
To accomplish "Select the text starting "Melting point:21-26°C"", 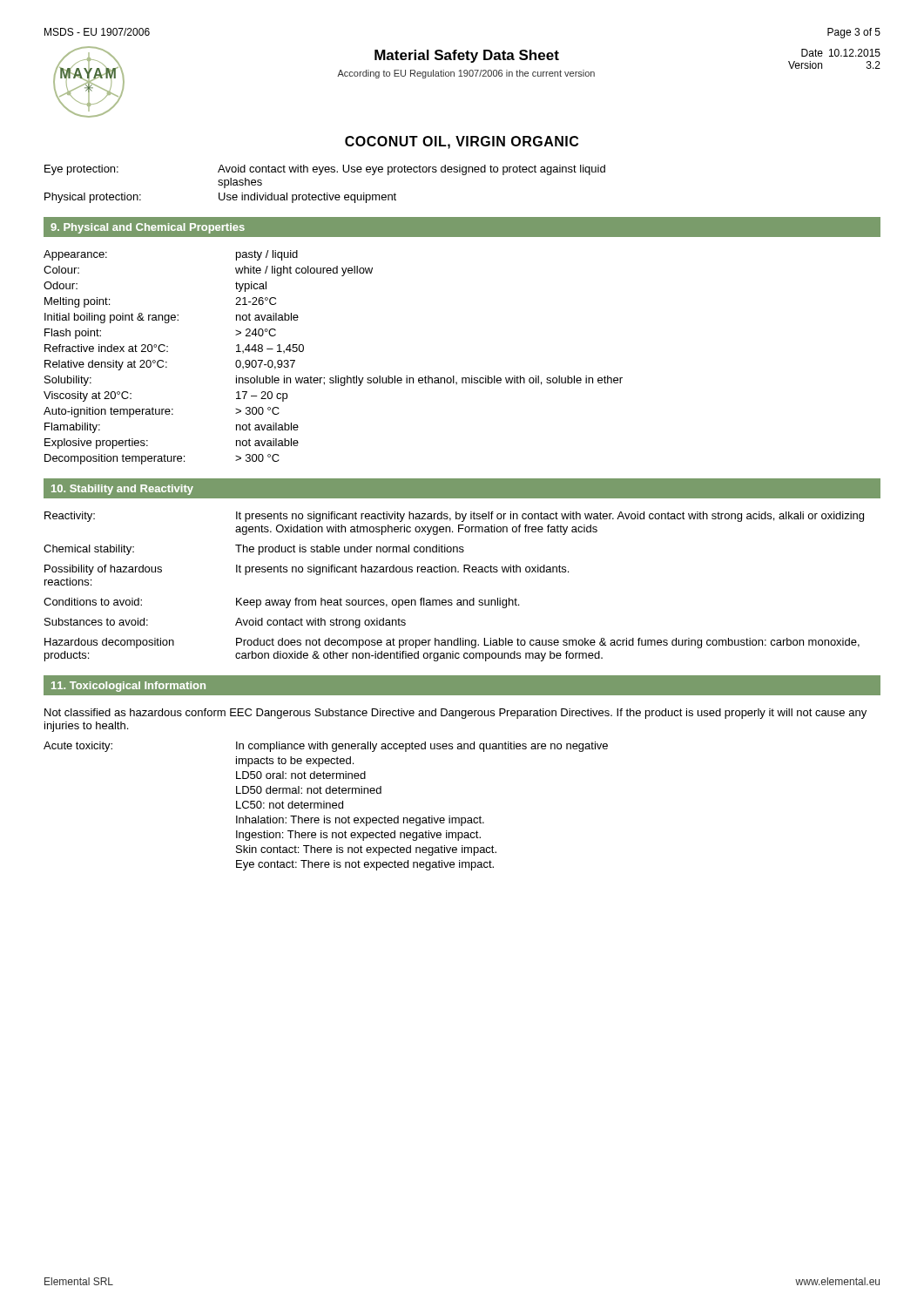I will point(75,302).
